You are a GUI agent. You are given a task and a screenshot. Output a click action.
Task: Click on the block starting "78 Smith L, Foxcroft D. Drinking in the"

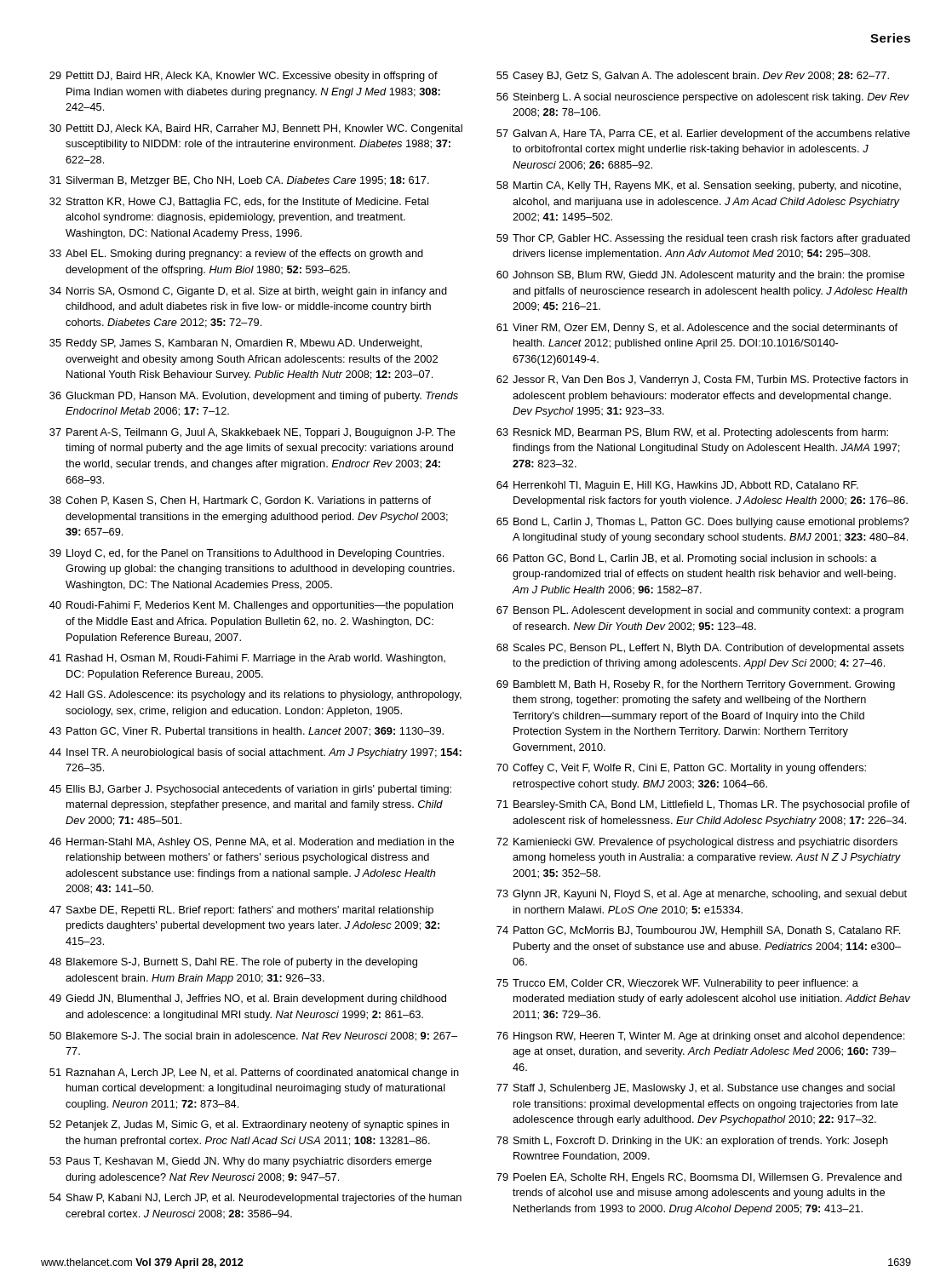click(x=700, y=1149)
